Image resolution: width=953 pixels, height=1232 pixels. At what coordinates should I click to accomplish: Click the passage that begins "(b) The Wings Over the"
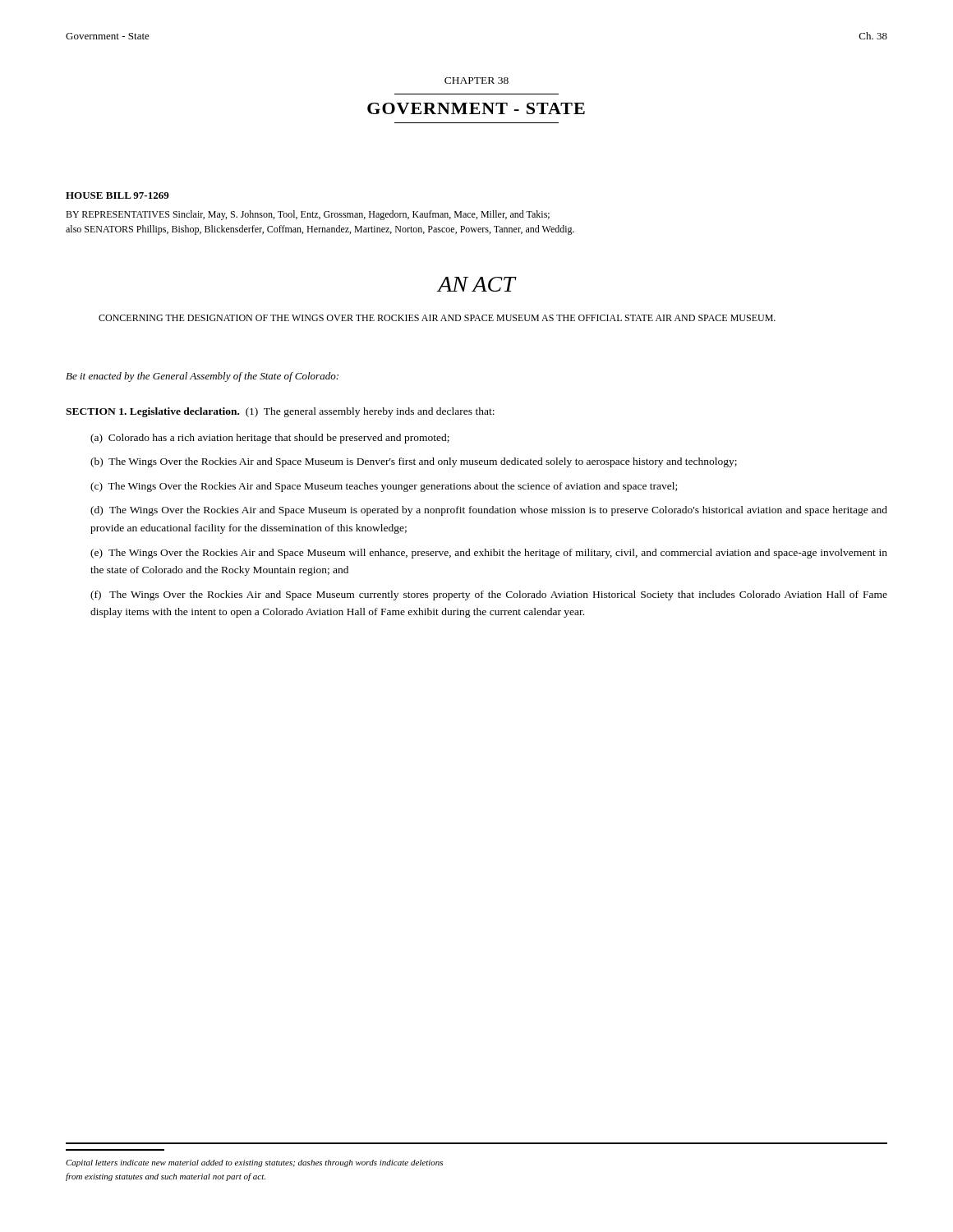[x=414, y=461]
